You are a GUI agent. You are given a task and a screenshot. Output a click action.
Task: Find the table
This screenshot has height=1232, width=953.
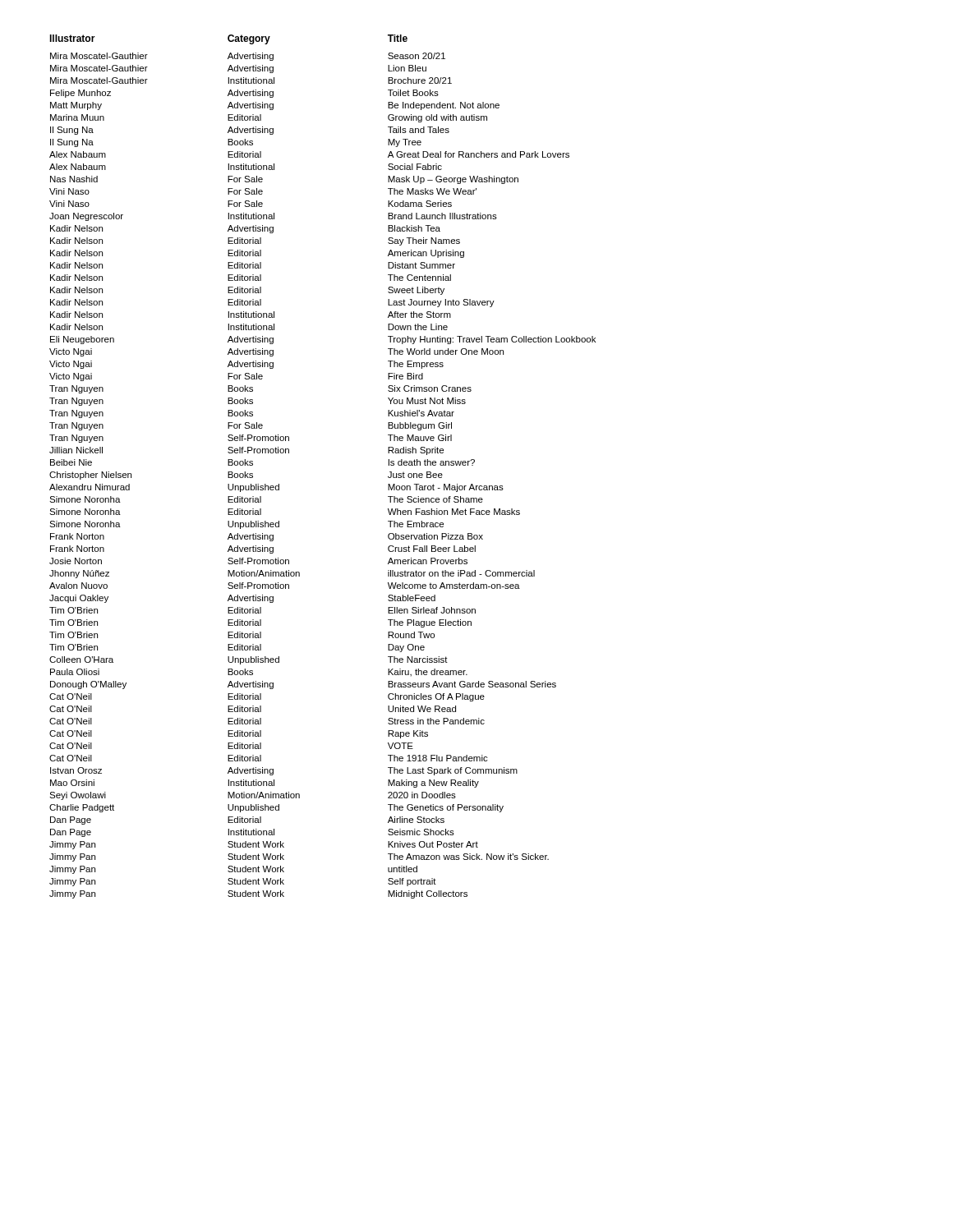[x=476, y=466]
